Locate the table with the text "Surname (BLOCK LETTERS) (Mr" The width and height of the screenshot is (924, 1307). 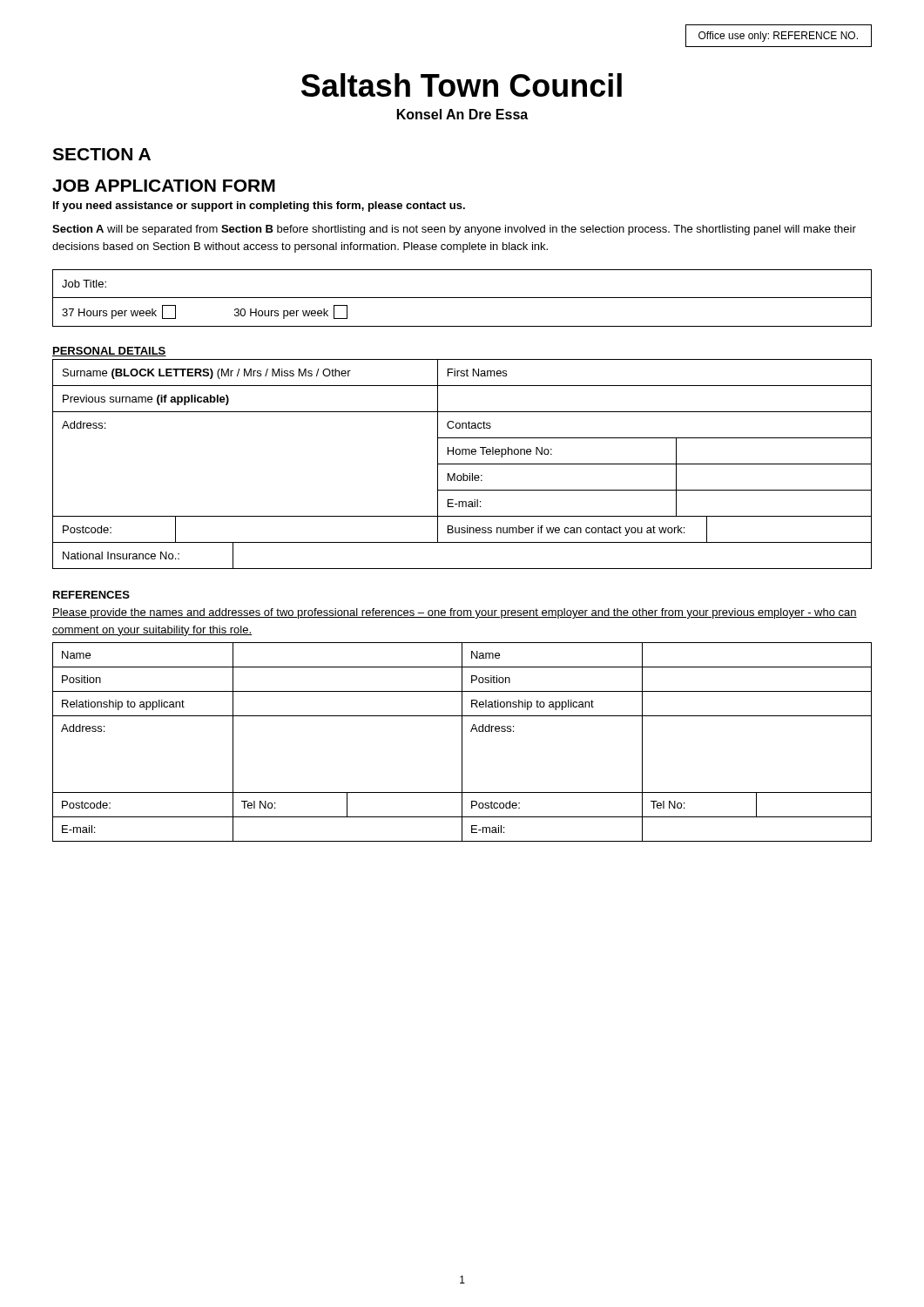(x=462, y=472)
